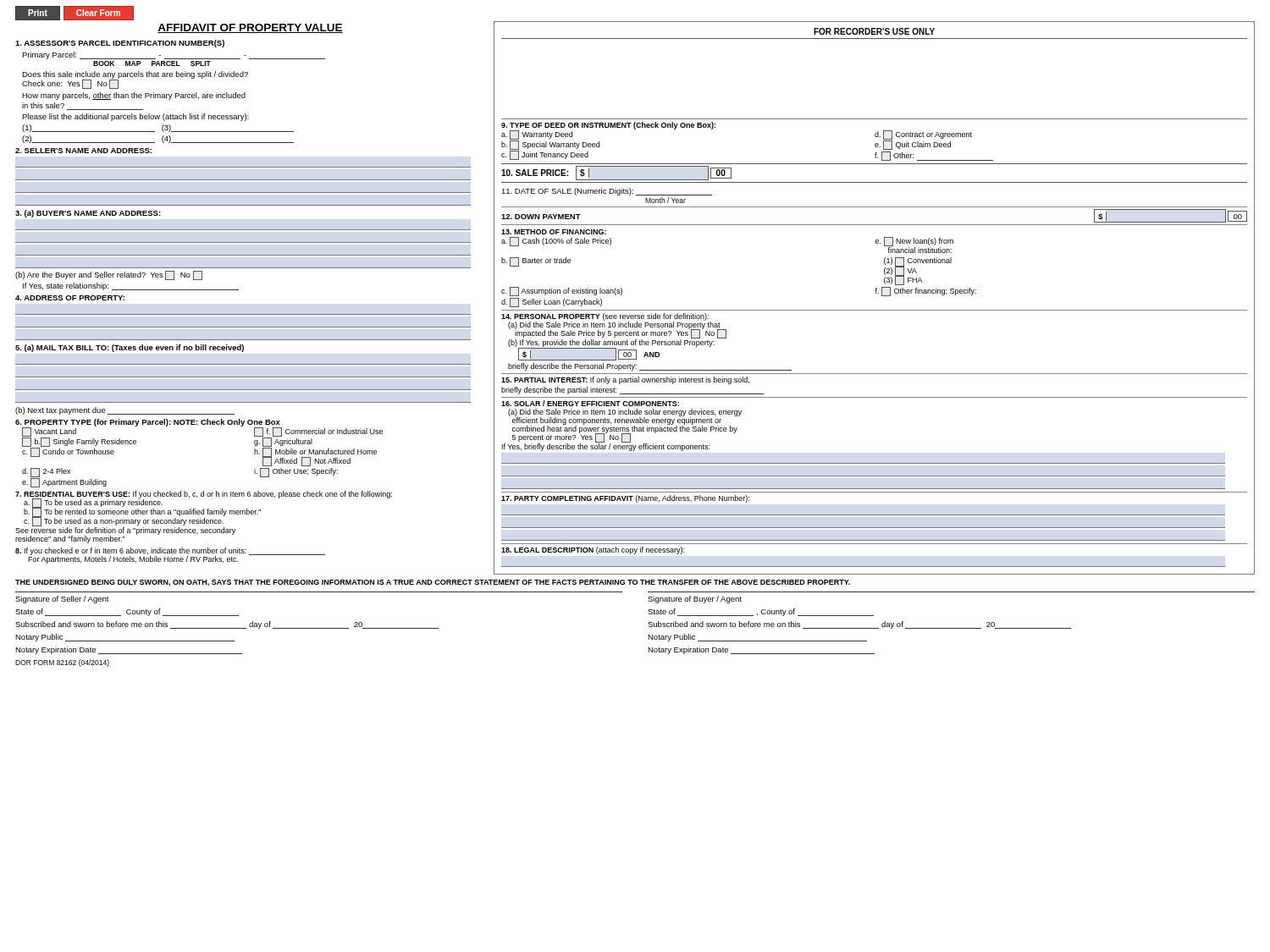This screenshot has width=1270, height=952.
Task: Point to the title beginning "AFFIDAVIT OF PROPERTY"
Action: pos(250,28)
